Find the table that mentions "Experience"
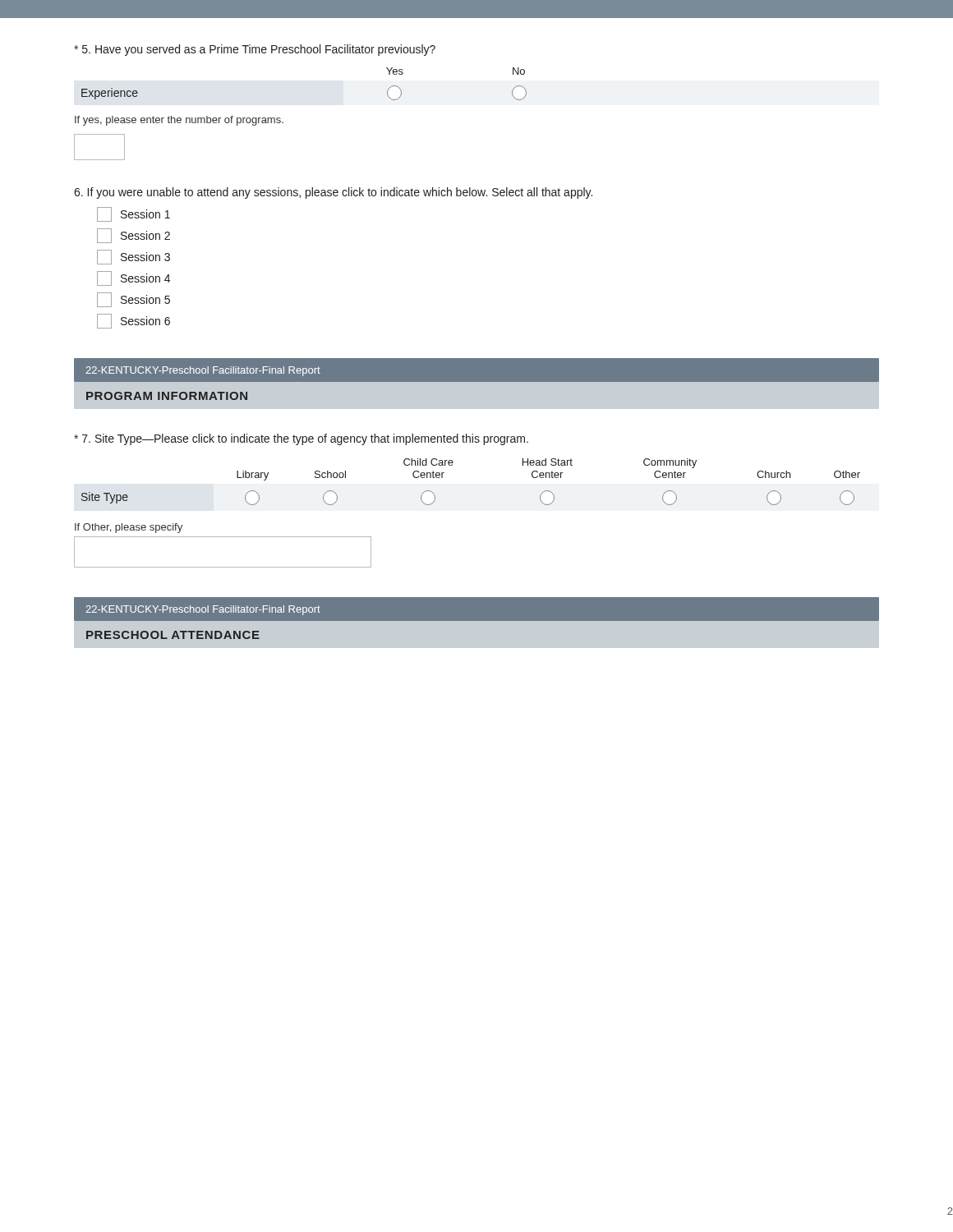The width and height of the screenshot is (953, 1232). tap(476, 85)
